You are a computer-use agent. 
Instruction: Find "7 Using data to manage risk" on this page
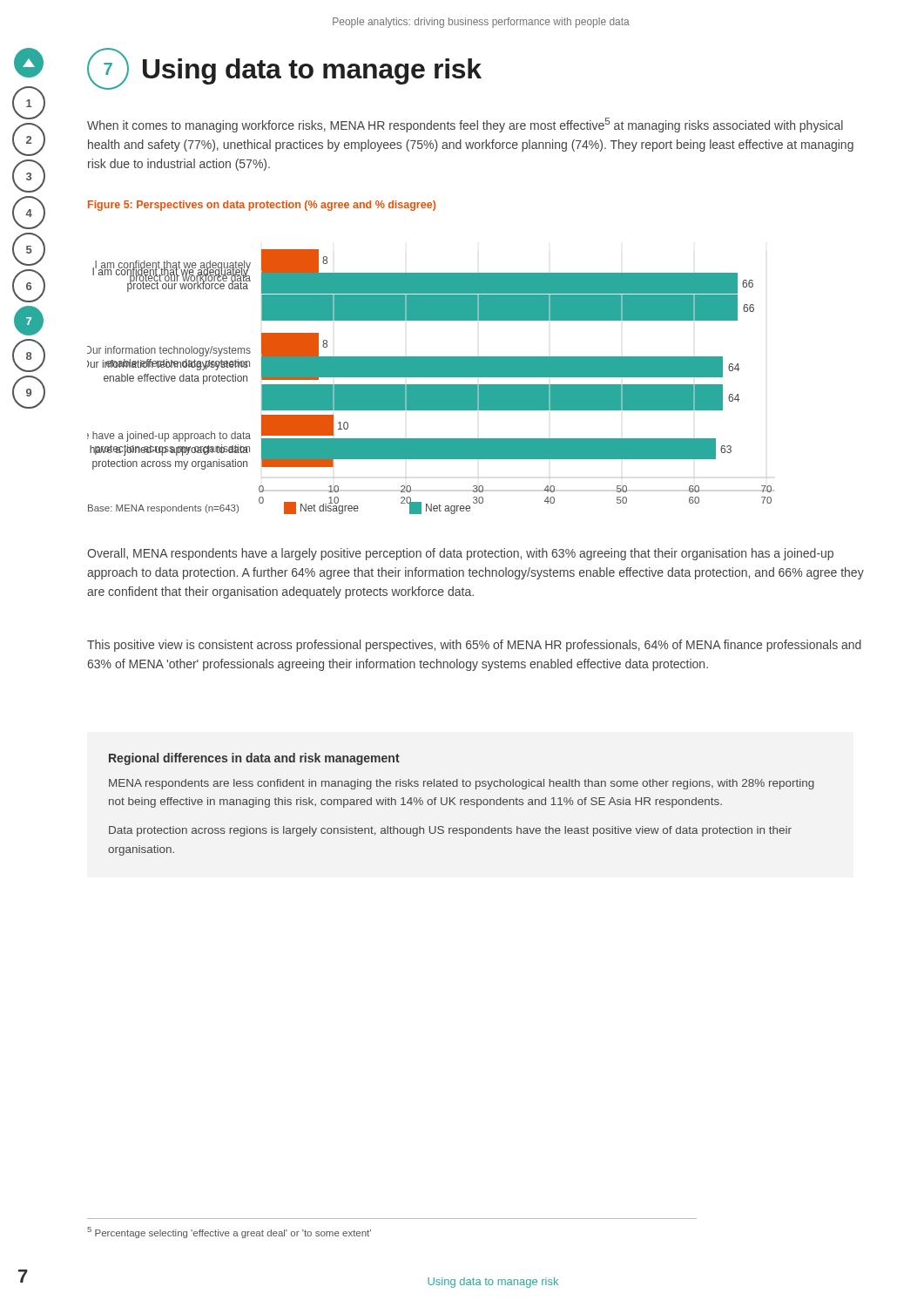(x=284, y=69)
